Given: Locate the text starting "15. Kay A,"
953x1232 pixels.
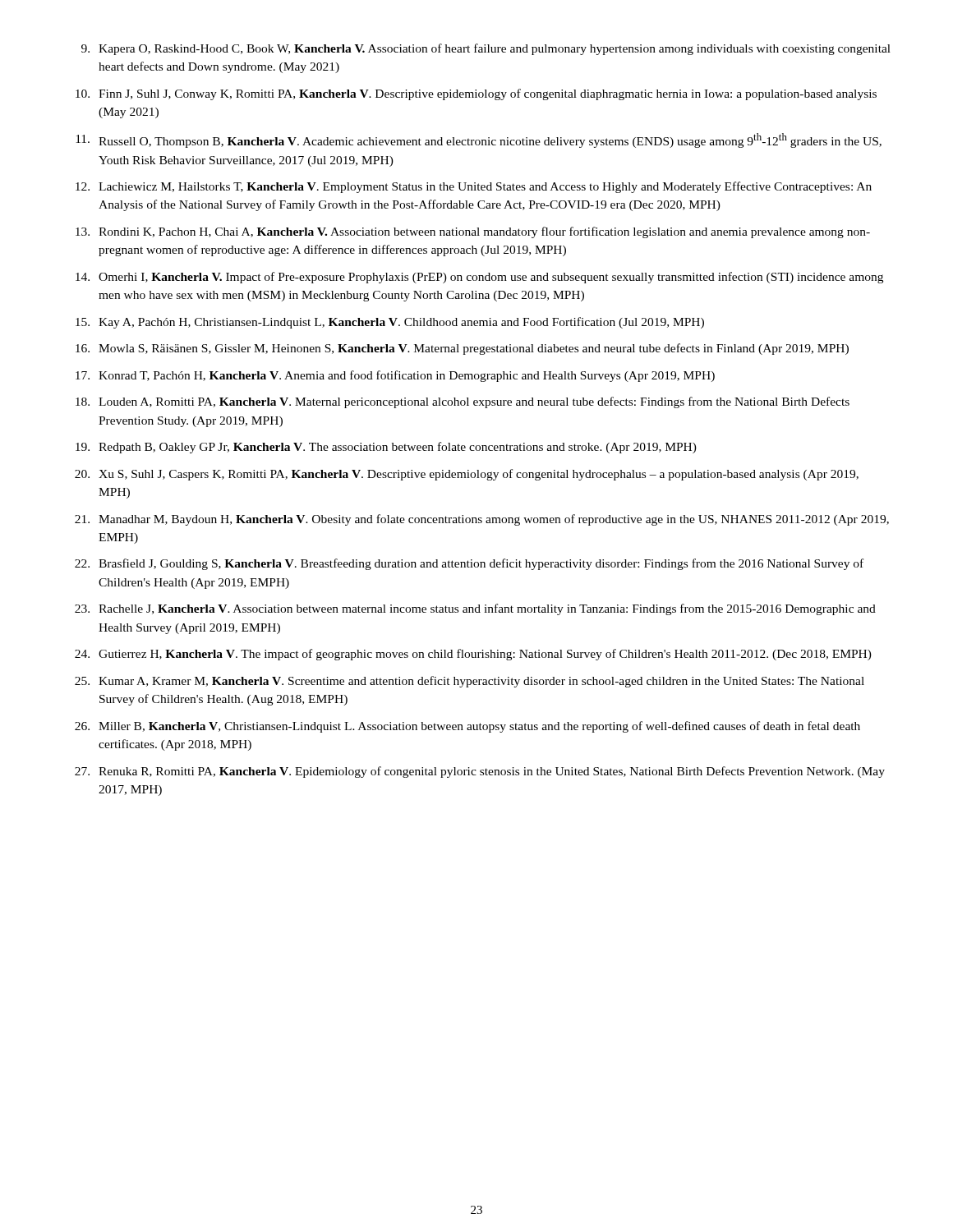Looking at the screenshot, I should coord(476,322).
